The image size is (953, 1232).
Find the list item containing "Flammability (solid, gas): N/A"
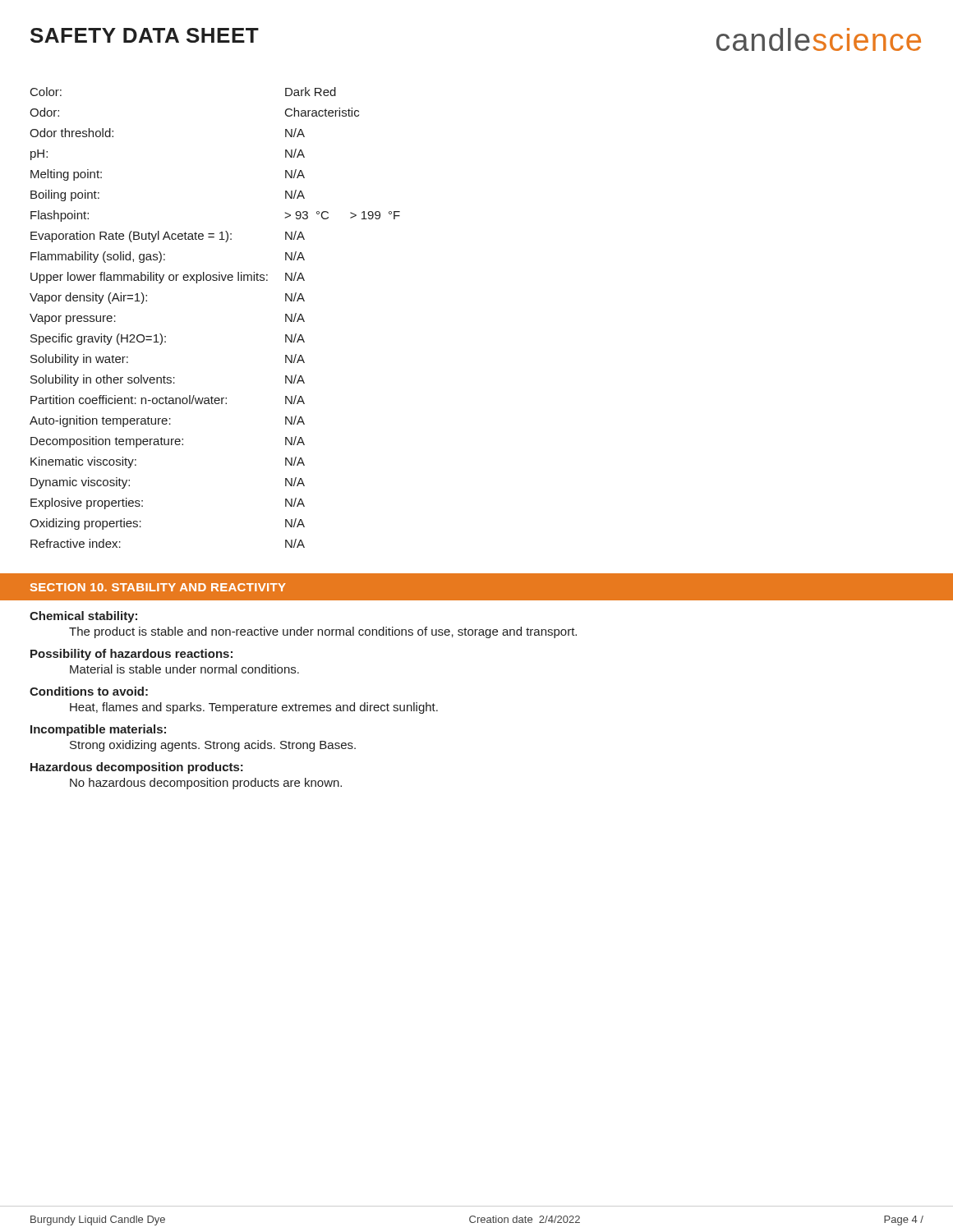tap(167, 256)
